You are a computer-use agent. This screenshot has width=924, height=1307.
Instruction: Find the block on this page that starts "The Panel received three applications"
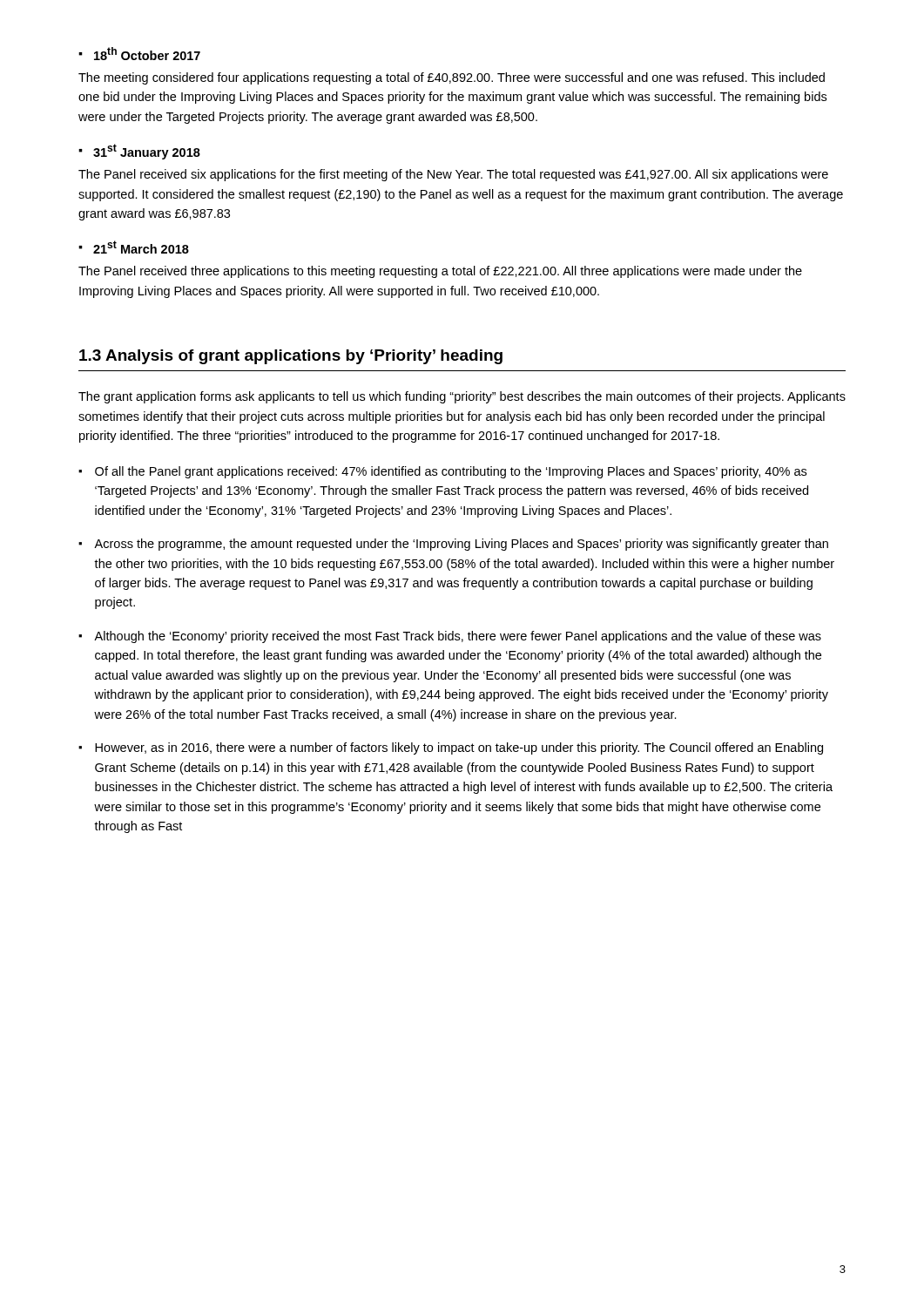tap(440, 281)
